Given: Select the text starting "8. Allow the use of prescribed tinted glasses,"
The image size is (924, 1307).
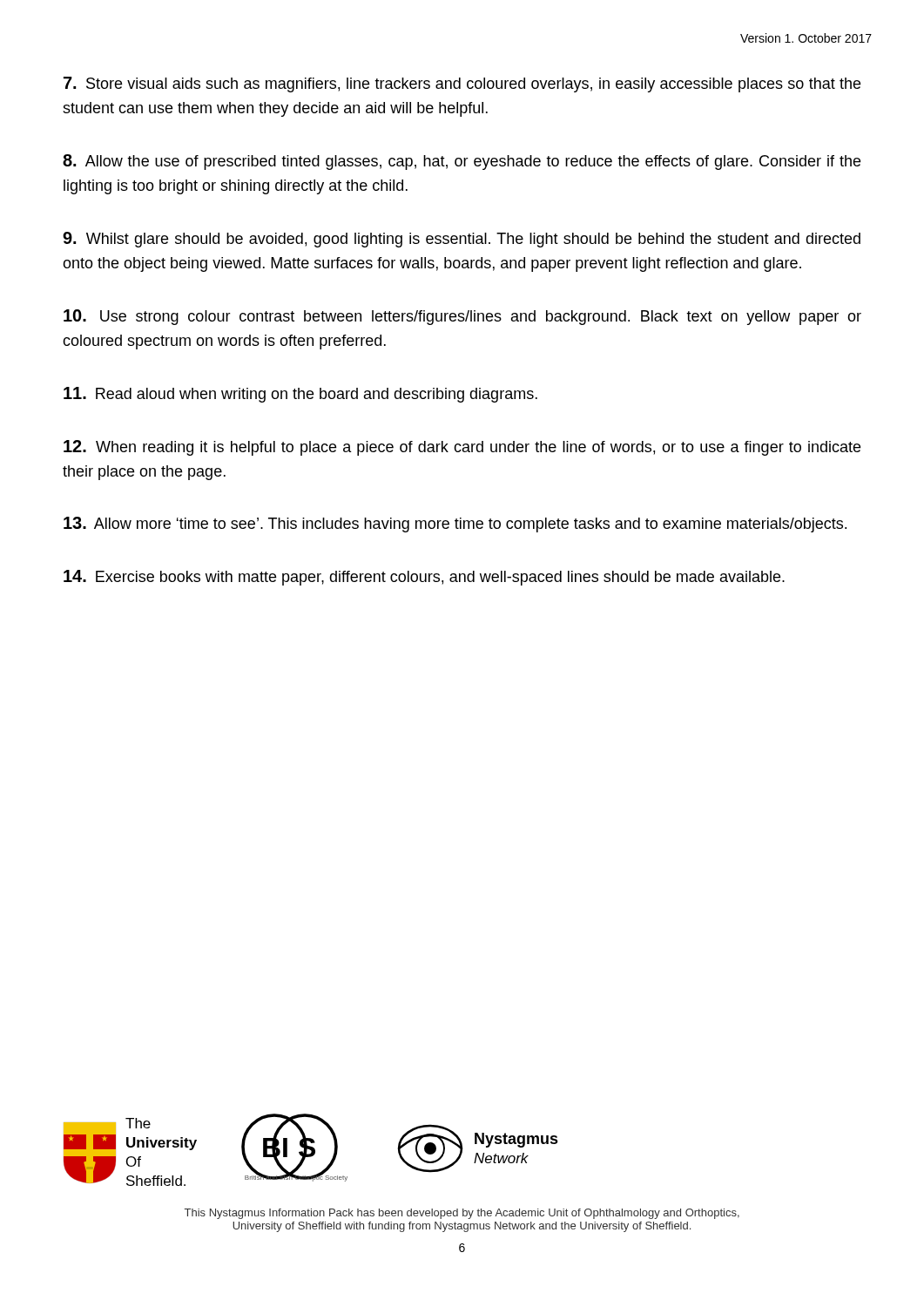Looking at the screenshot, I should point(462,172).
